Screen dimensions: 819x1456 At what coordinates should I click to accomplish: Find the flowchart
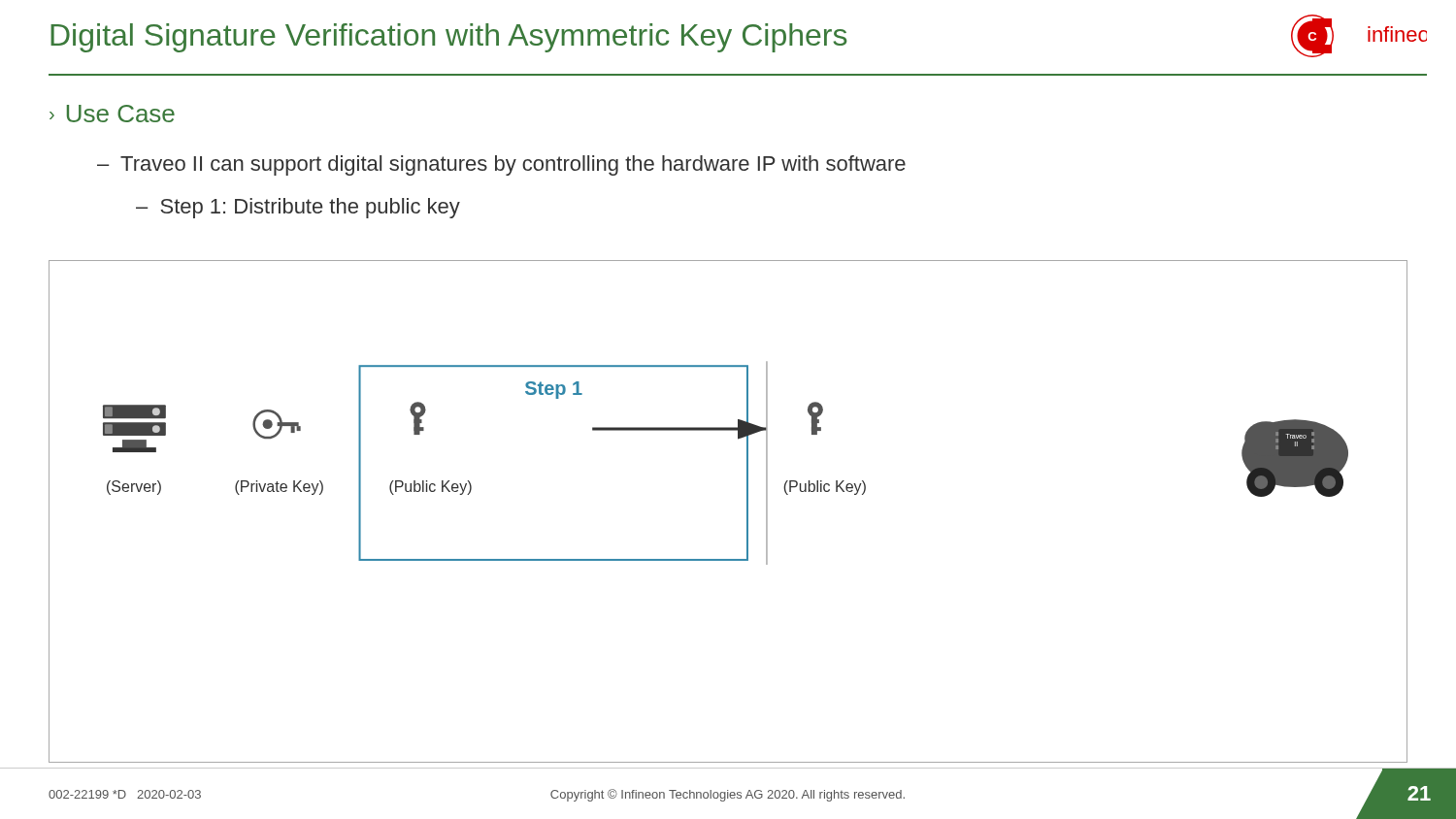pos(728,511)
